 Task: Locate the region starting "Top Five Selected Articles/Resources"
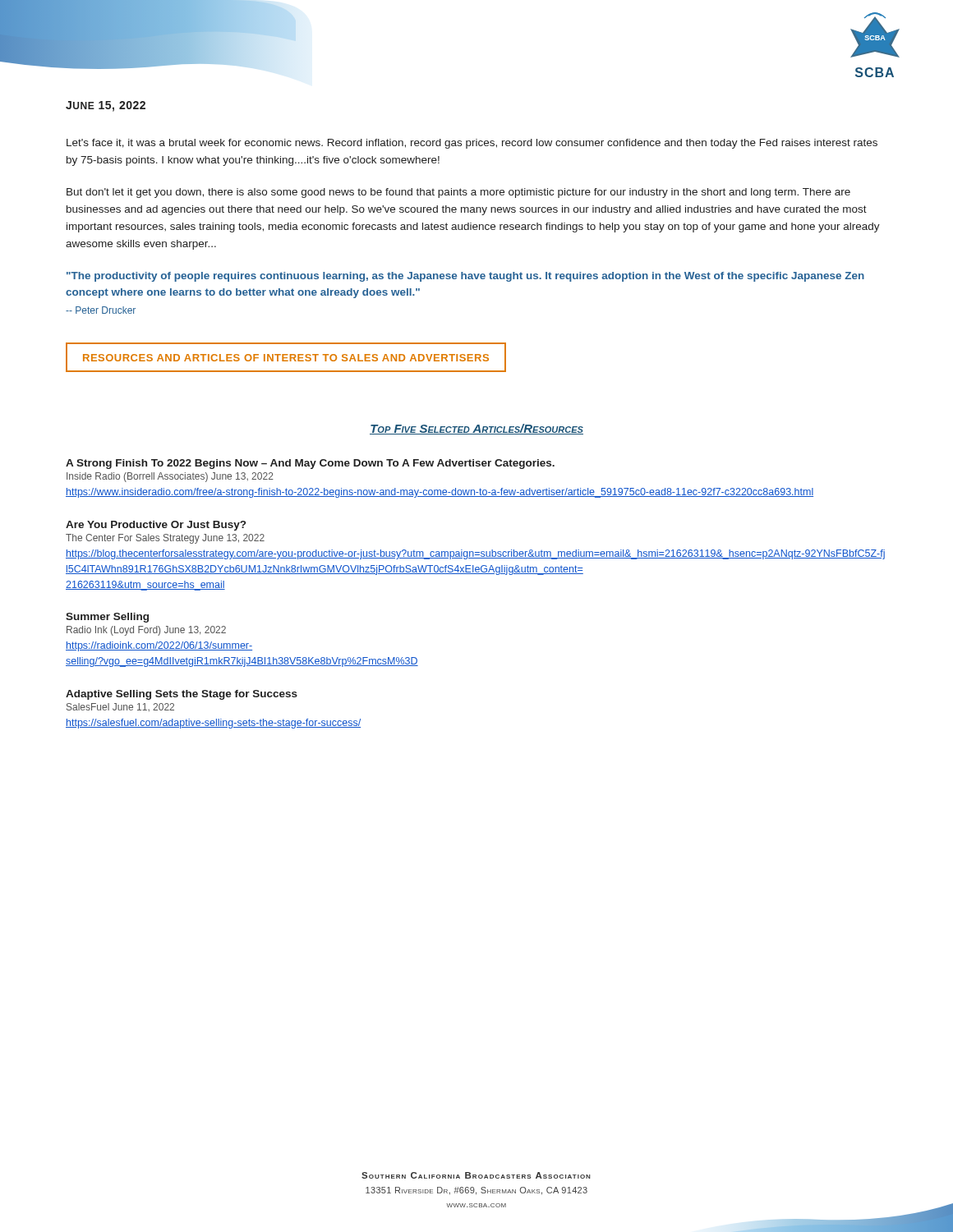[476, 429]
